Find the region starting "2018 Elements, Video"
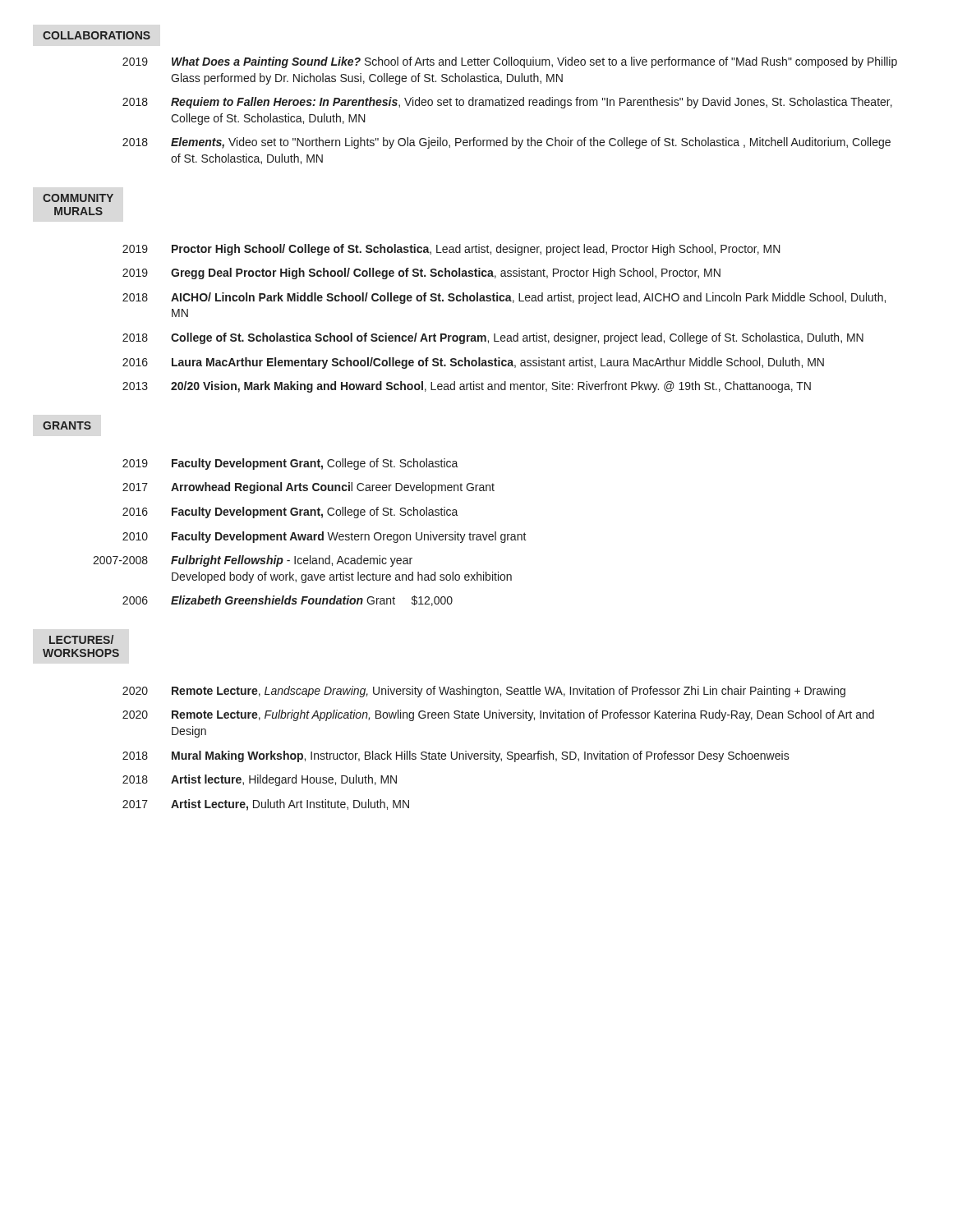 (468, 151)
